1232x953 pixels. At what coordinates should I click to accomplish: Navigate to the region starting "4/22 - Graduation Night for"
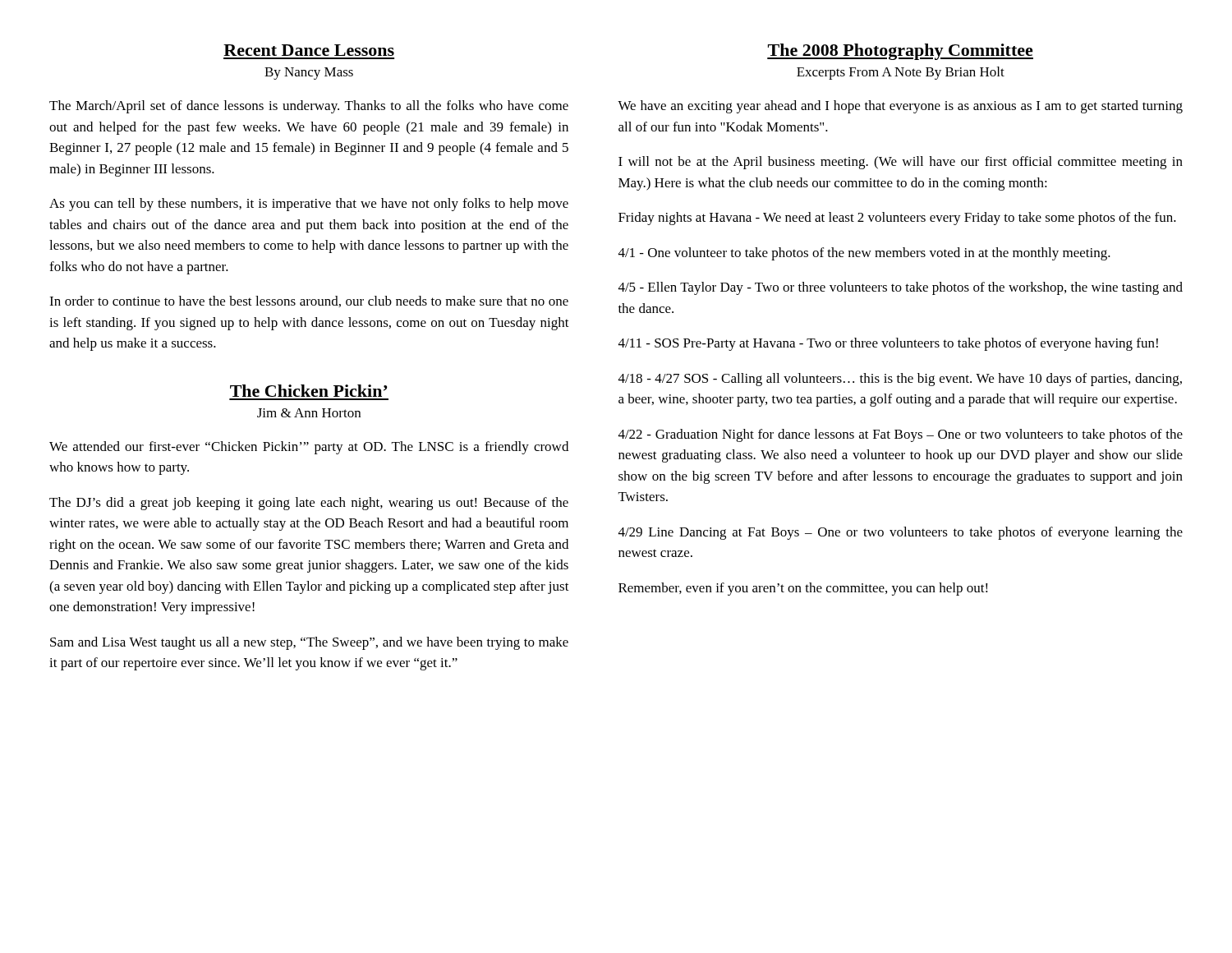(900, 465)
